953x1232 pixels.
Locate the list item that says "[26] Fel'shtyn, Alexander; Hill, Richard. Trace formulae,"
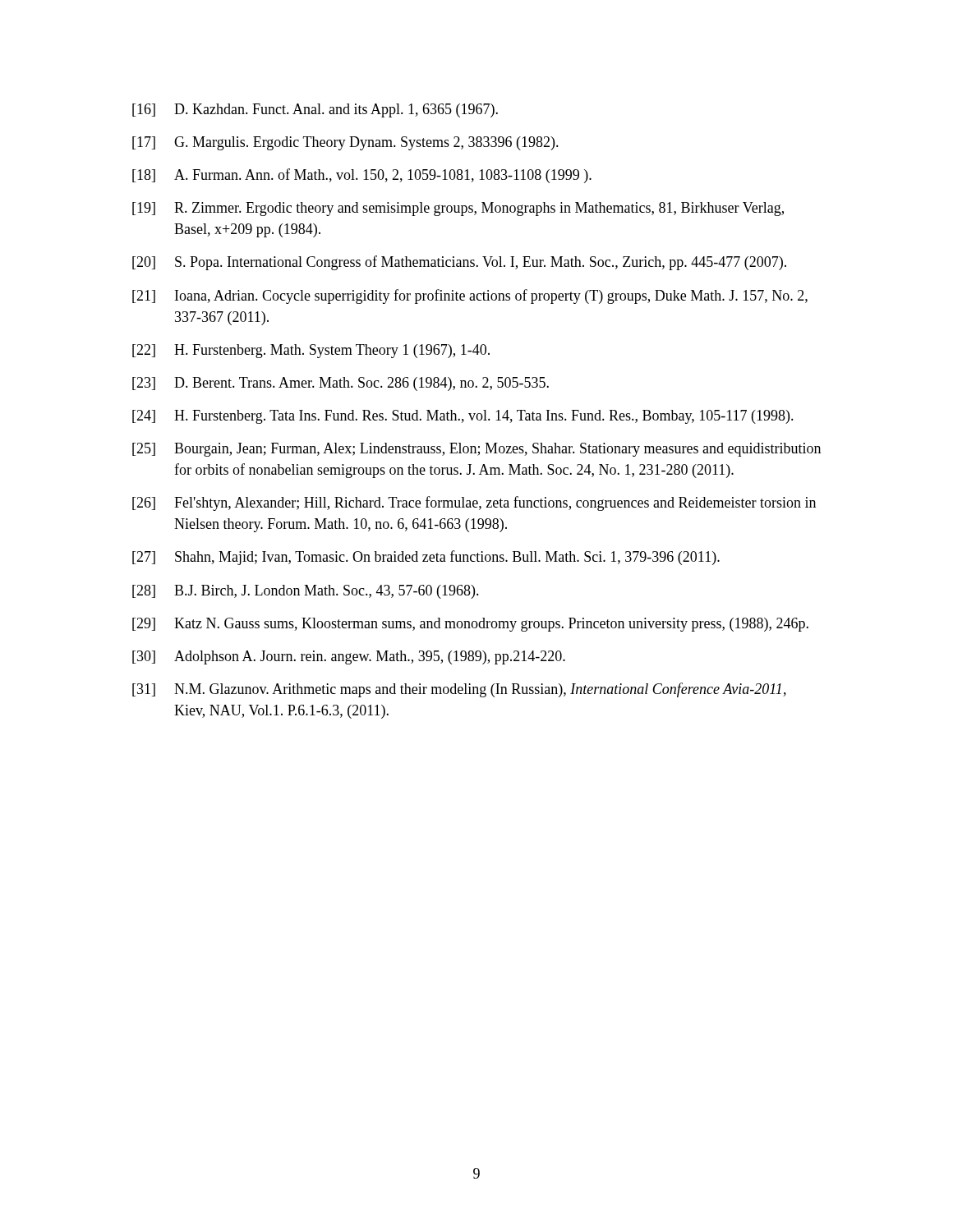[x=476, y=514]
